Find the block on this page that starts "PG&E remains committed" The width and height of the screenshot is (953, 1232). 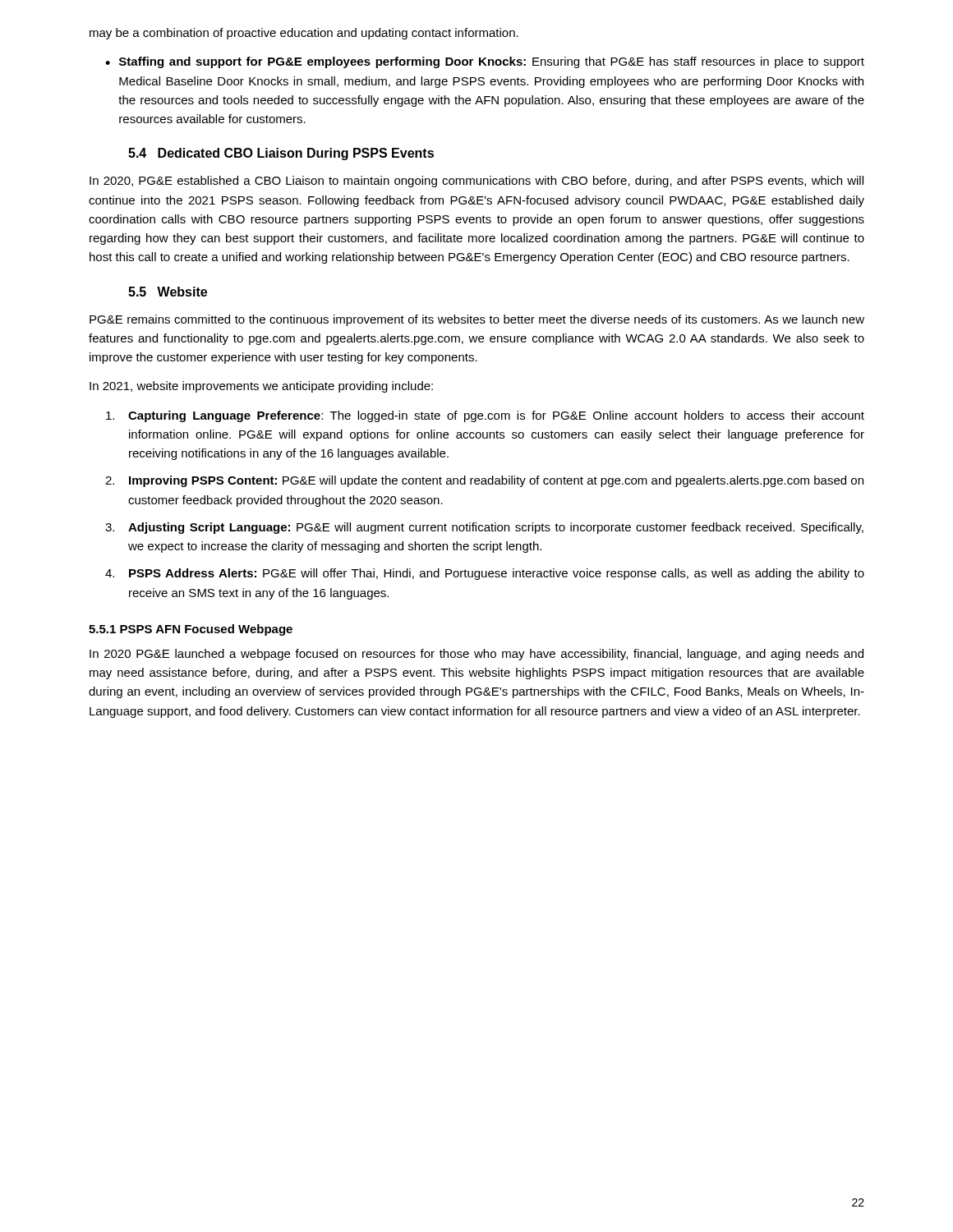[476, 338]
